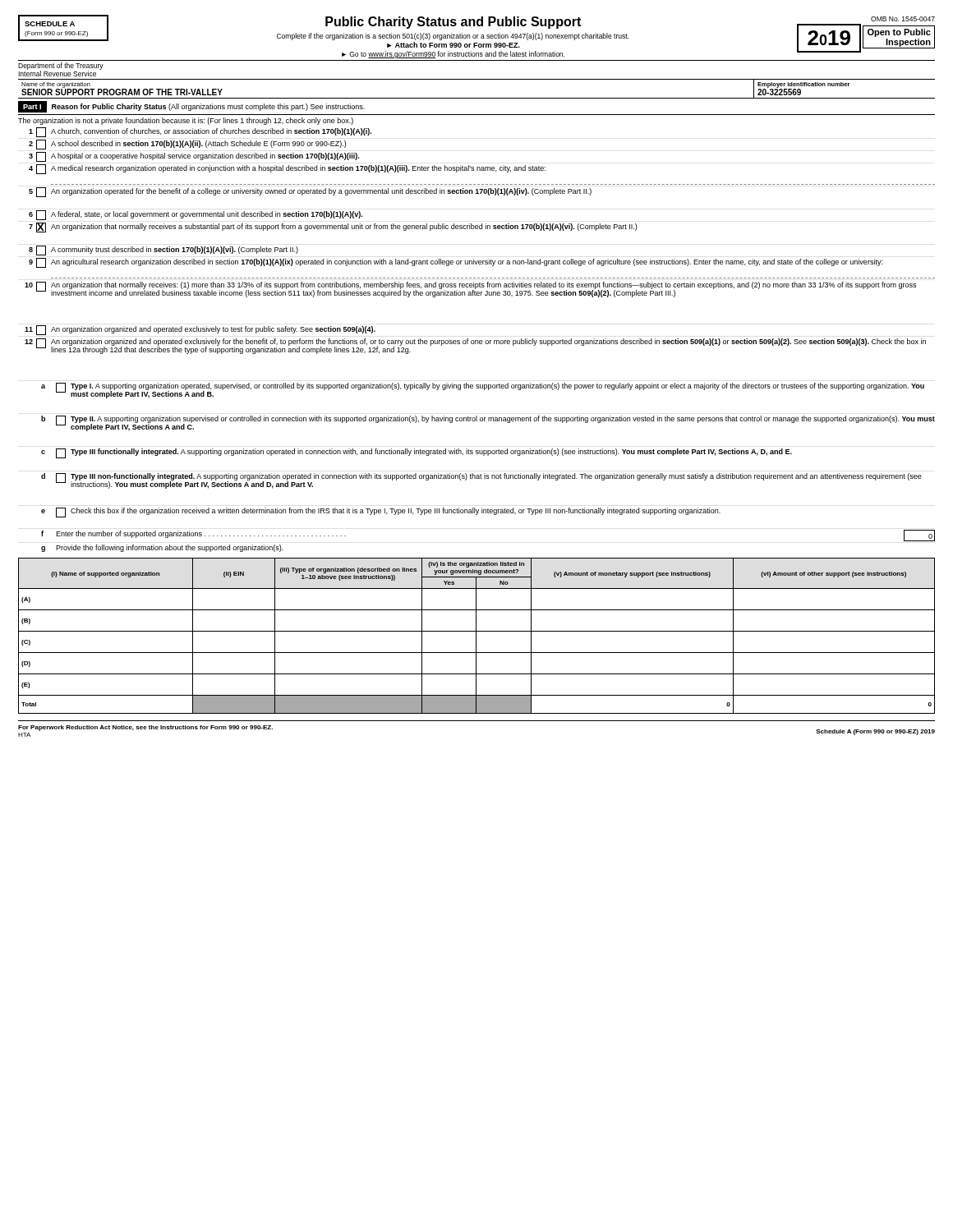This screenshot has height=1232, width=953.
Task: Locate the block of text that opens with "11 An organization organized and operated exclusively to"
Action: (197, 330)
